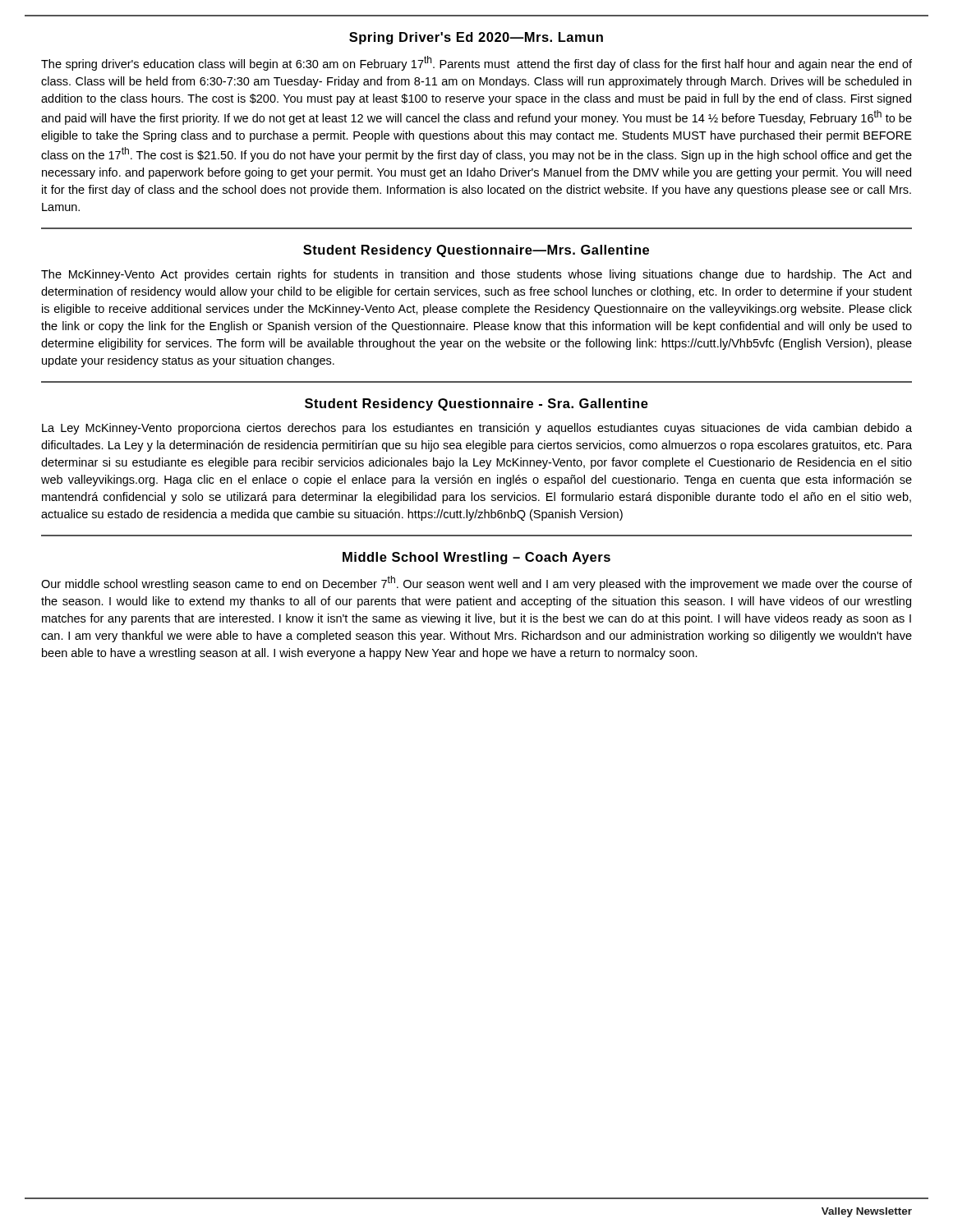This screenshot has width=953, height=1232.
Task: Select the text block containing "The spring driver's education class will begin at"
Action: coord(476,135)
